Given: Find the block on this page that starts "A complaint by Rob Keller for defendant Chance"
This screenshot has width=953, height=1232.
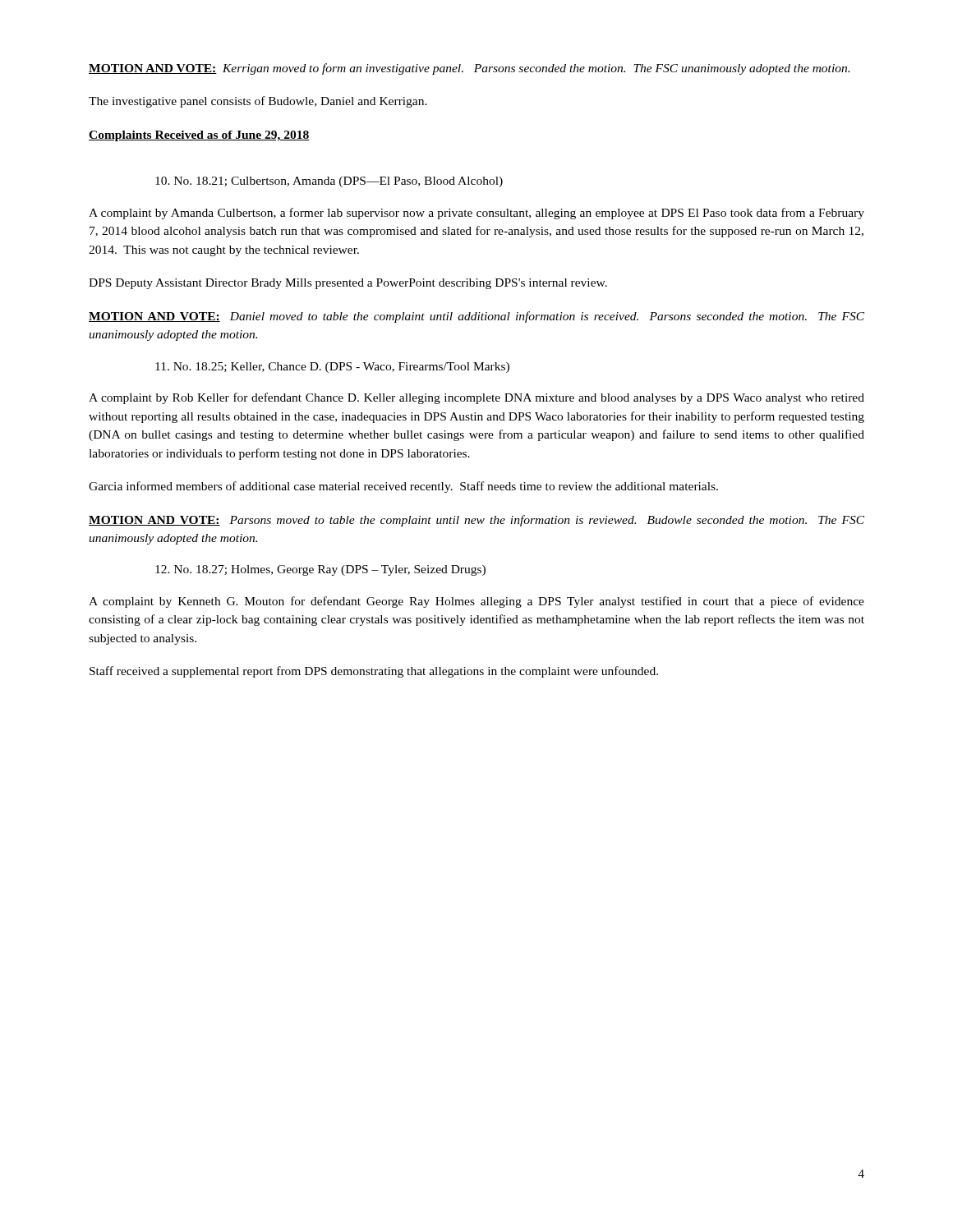Looking at the screenshot, I should 476,426.
